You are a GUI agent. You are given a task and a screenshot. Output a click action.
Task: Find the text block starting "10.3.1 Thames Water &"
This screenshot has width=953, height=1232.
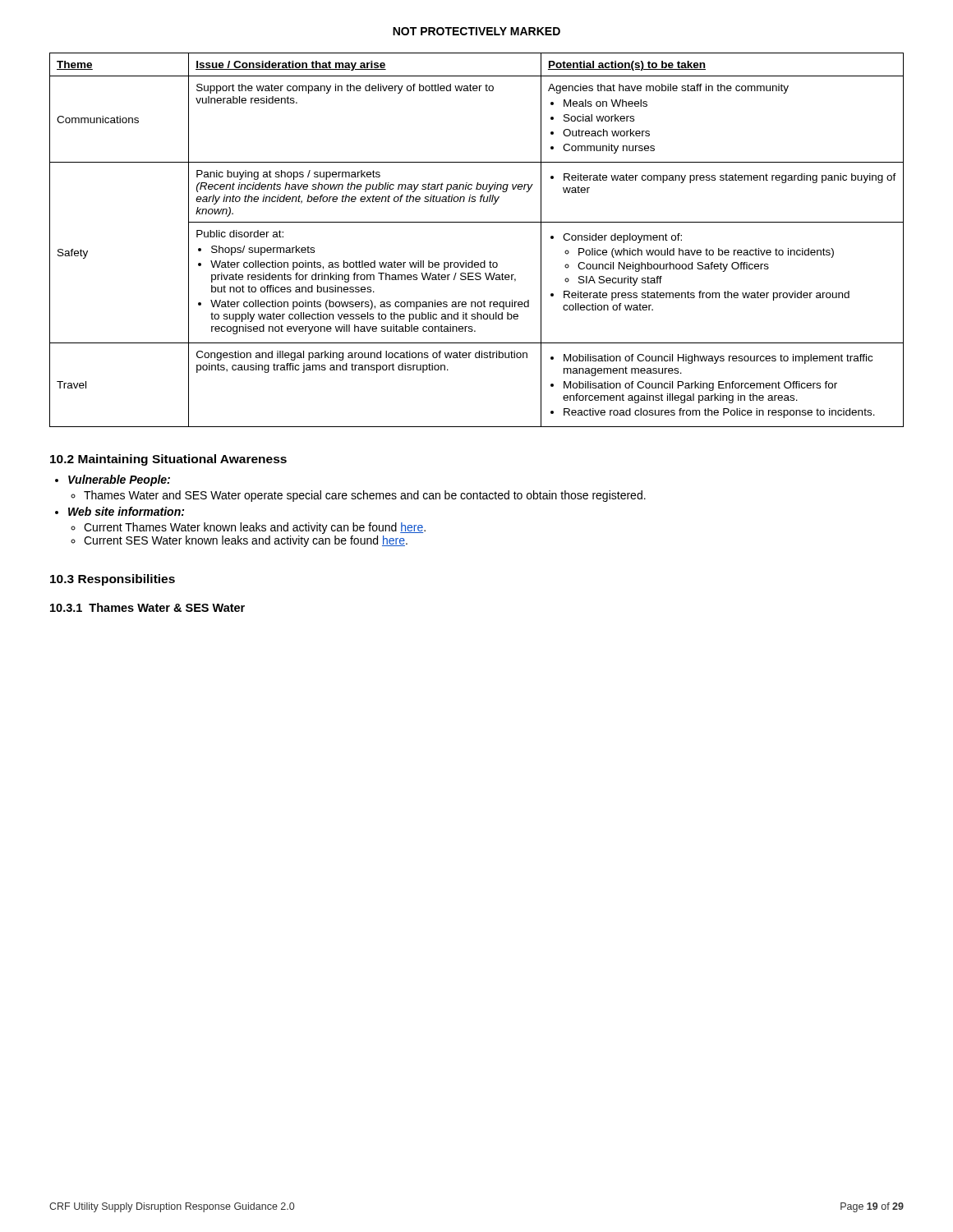pyautogui.click(x=147, y=608)
